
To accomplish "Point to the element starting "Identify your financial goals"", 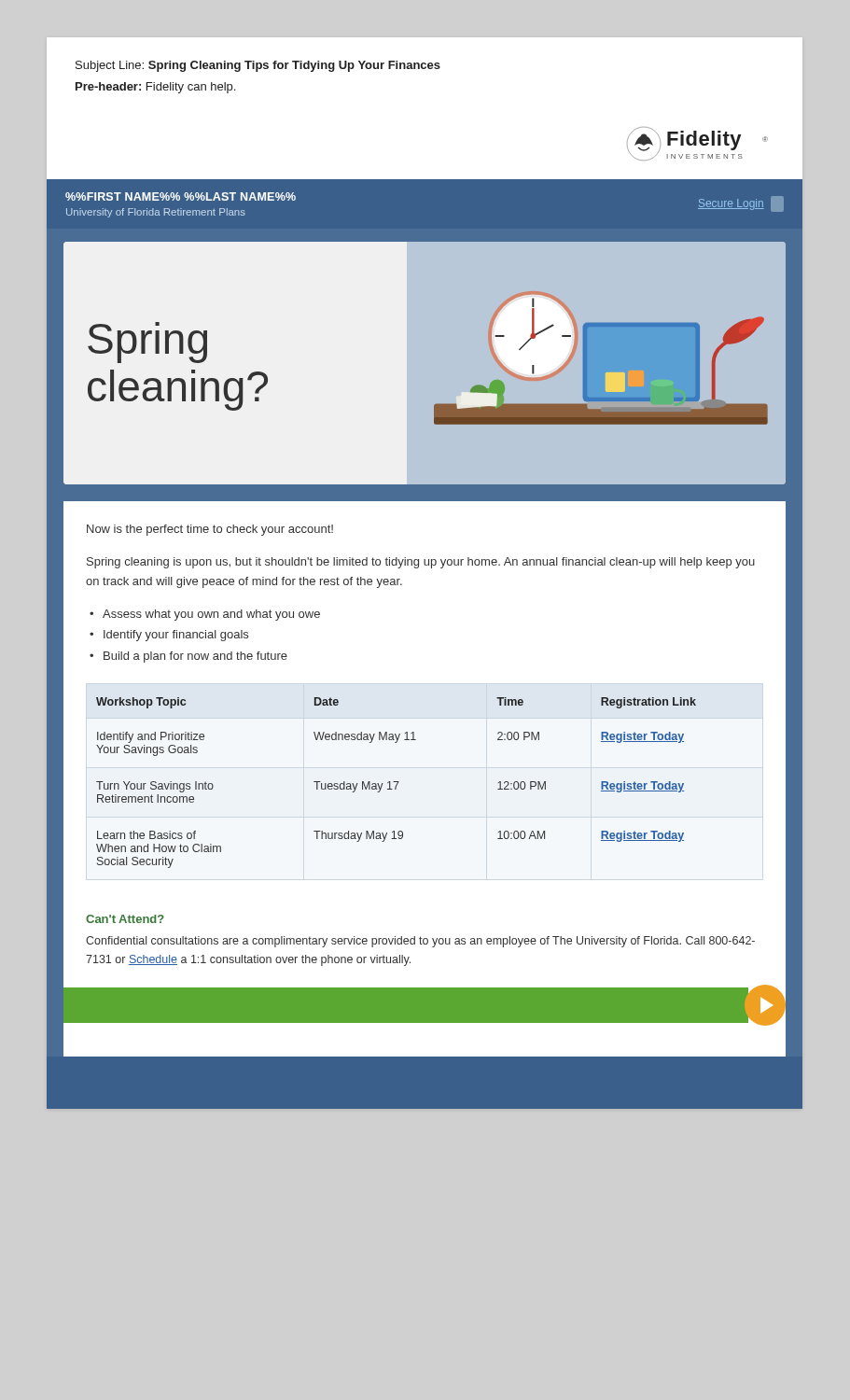I will coord(176,635).
